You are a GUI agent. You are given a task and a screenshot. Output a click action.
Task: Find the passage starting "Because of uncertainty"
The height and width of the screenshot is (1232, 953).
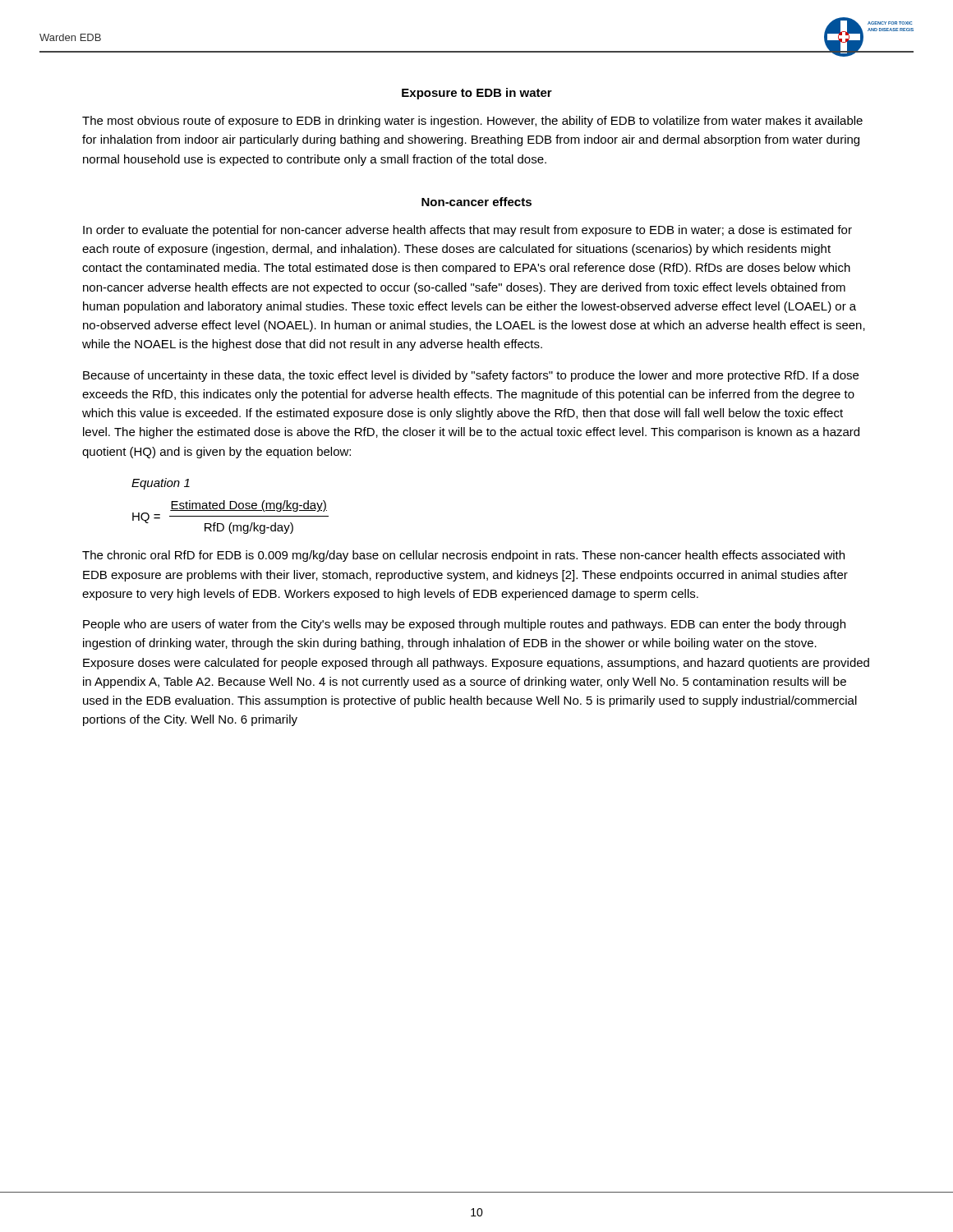point(471,413)
